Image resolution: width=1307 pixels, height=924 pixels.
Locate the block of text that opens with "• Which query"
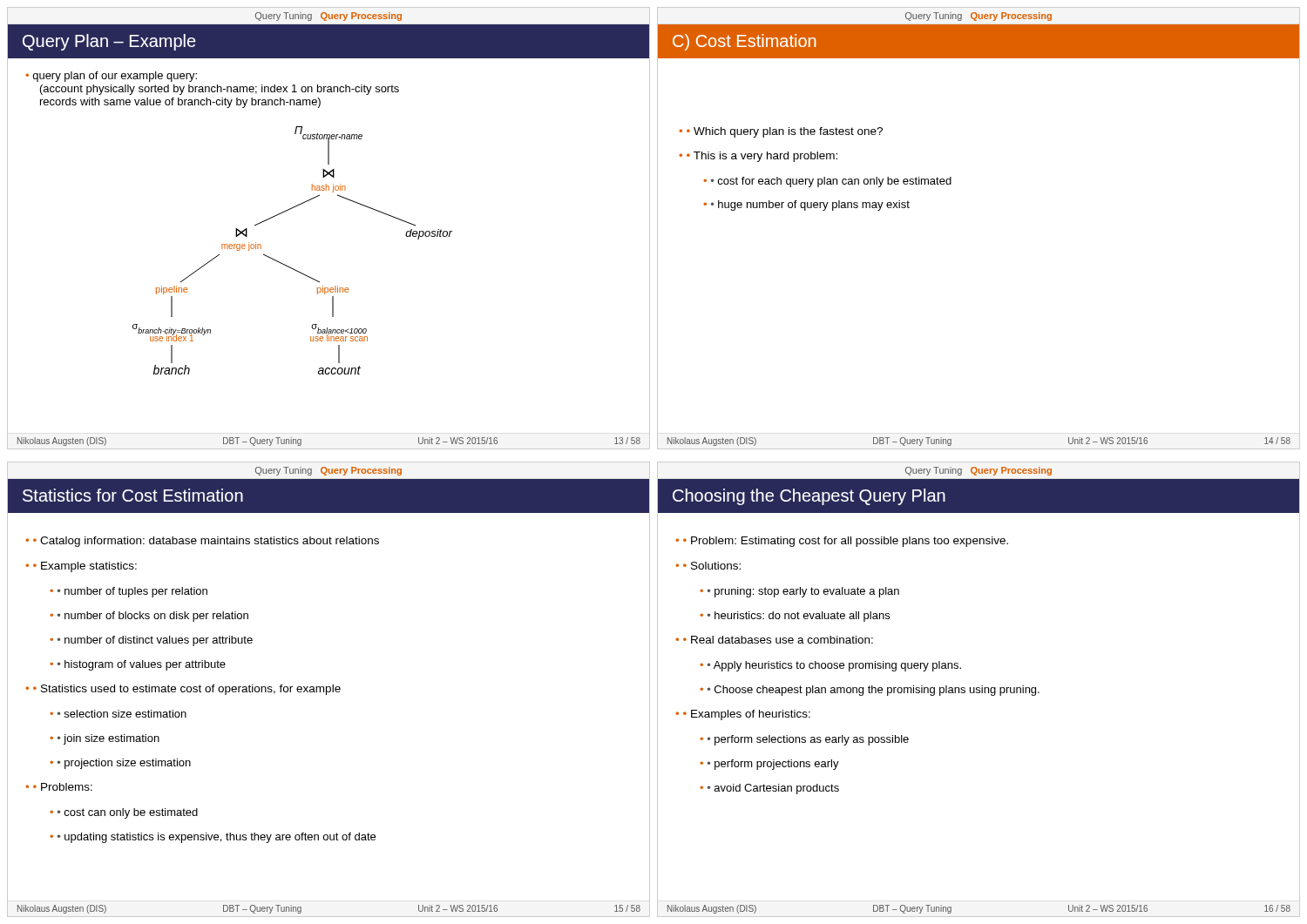(x=785, y=131)
